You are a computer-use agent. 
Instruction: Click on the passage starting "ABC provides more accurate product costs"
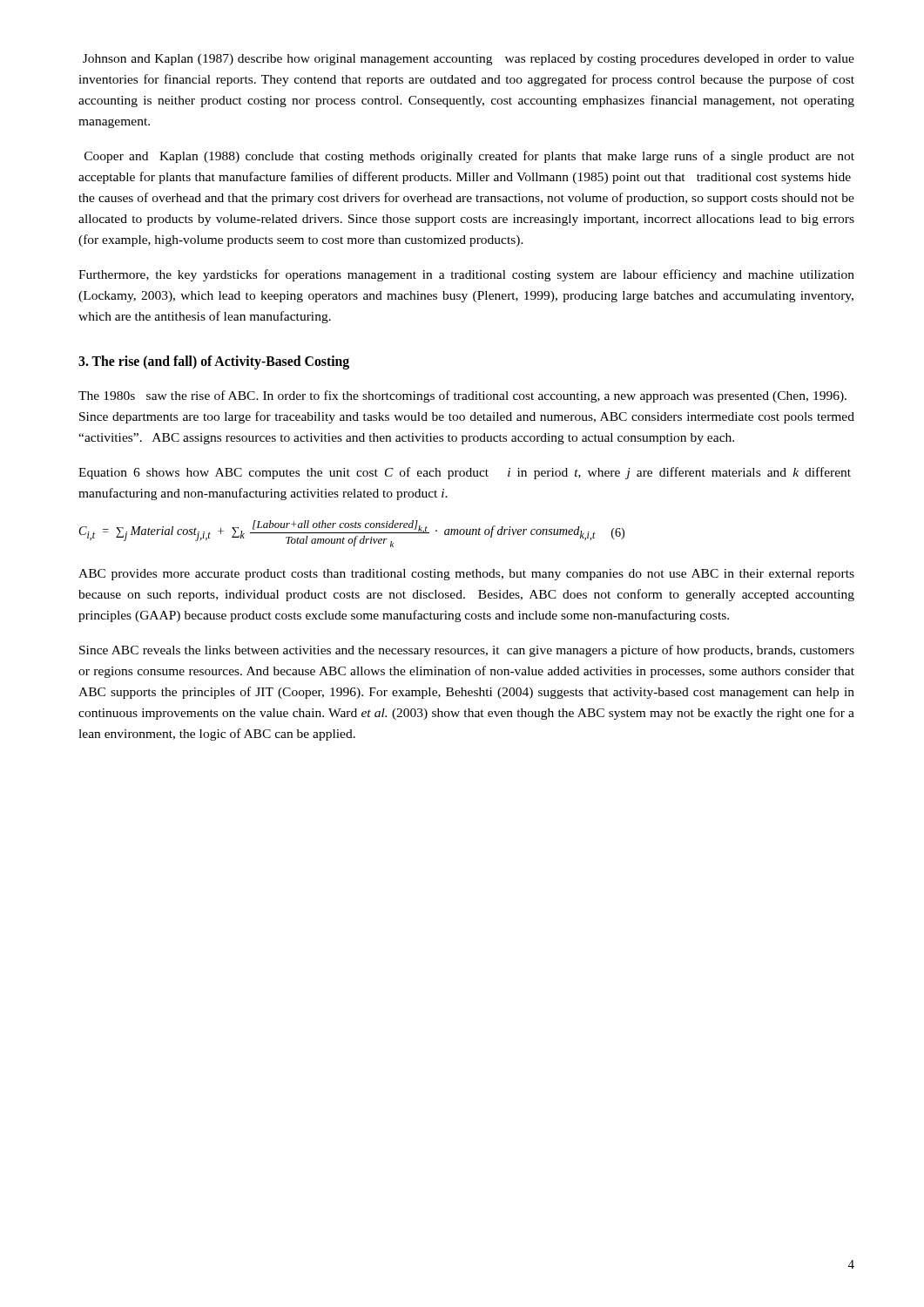pos(466,594)
